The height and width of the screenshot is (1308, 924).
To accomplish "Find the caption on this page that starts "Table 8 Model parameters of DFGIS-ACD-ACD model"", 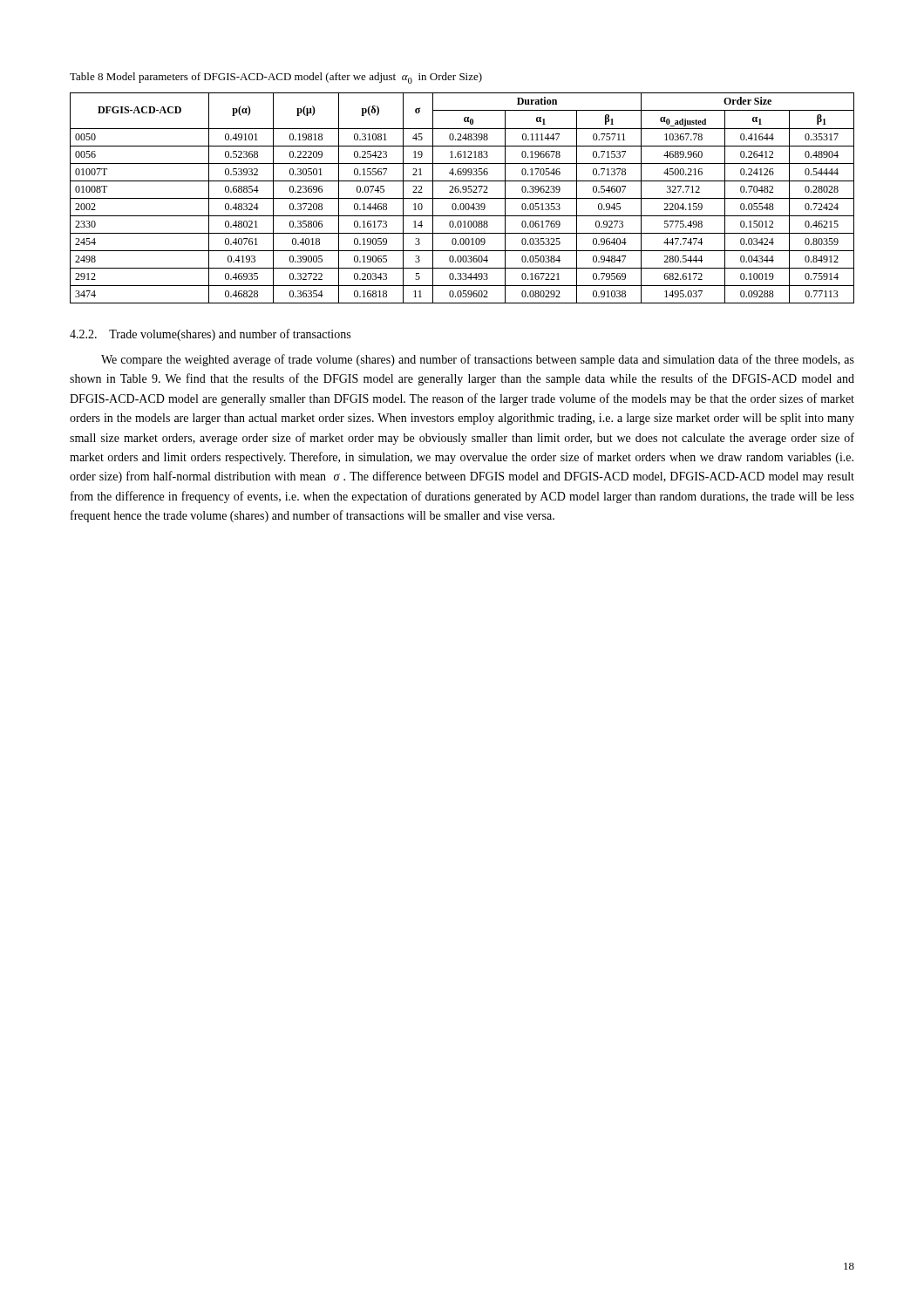I will click(276, 77).
